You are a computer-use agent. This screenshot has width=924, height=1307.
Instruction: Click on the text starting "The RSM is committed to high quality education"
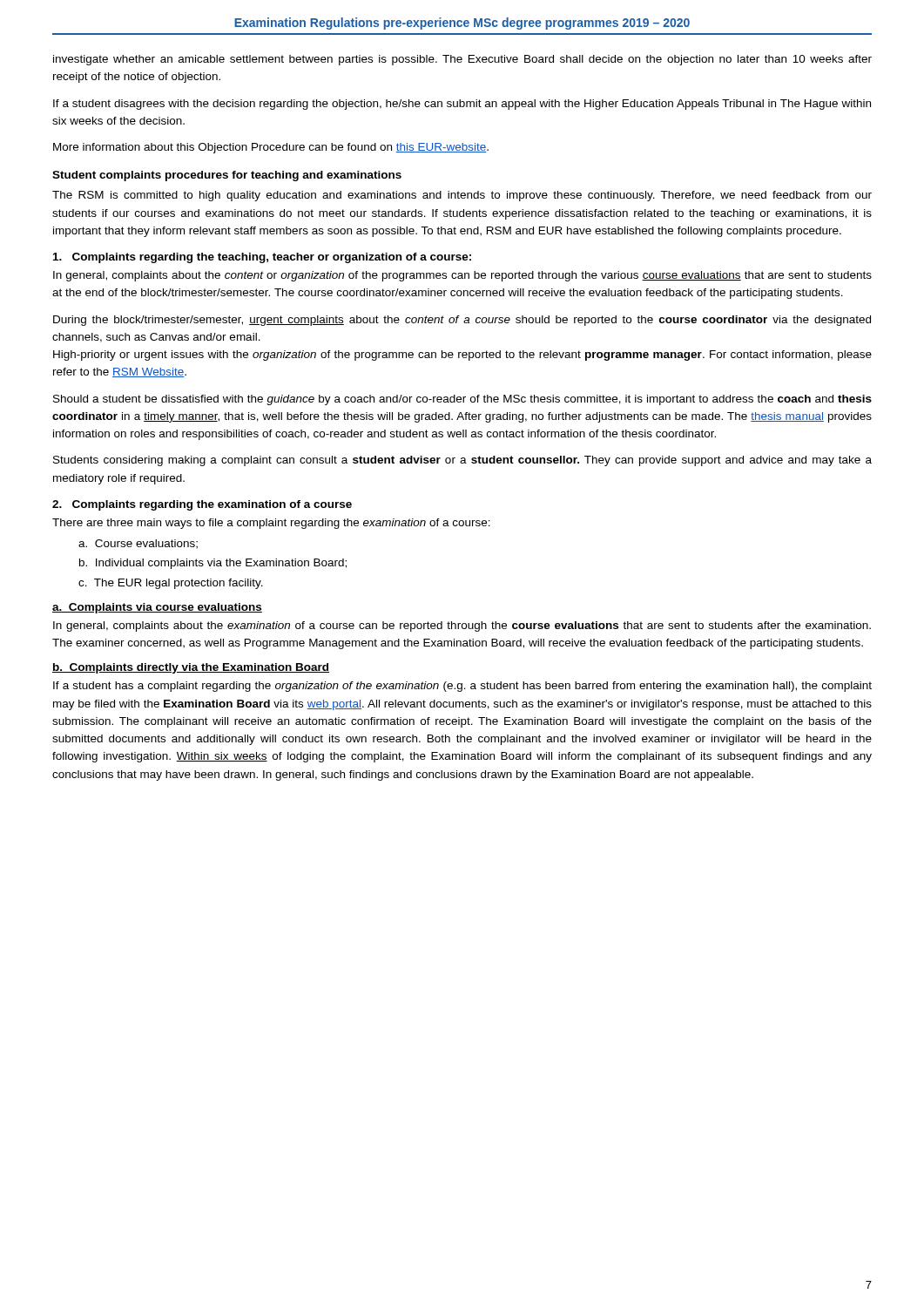pyautogui.click(x=462, y=213)
